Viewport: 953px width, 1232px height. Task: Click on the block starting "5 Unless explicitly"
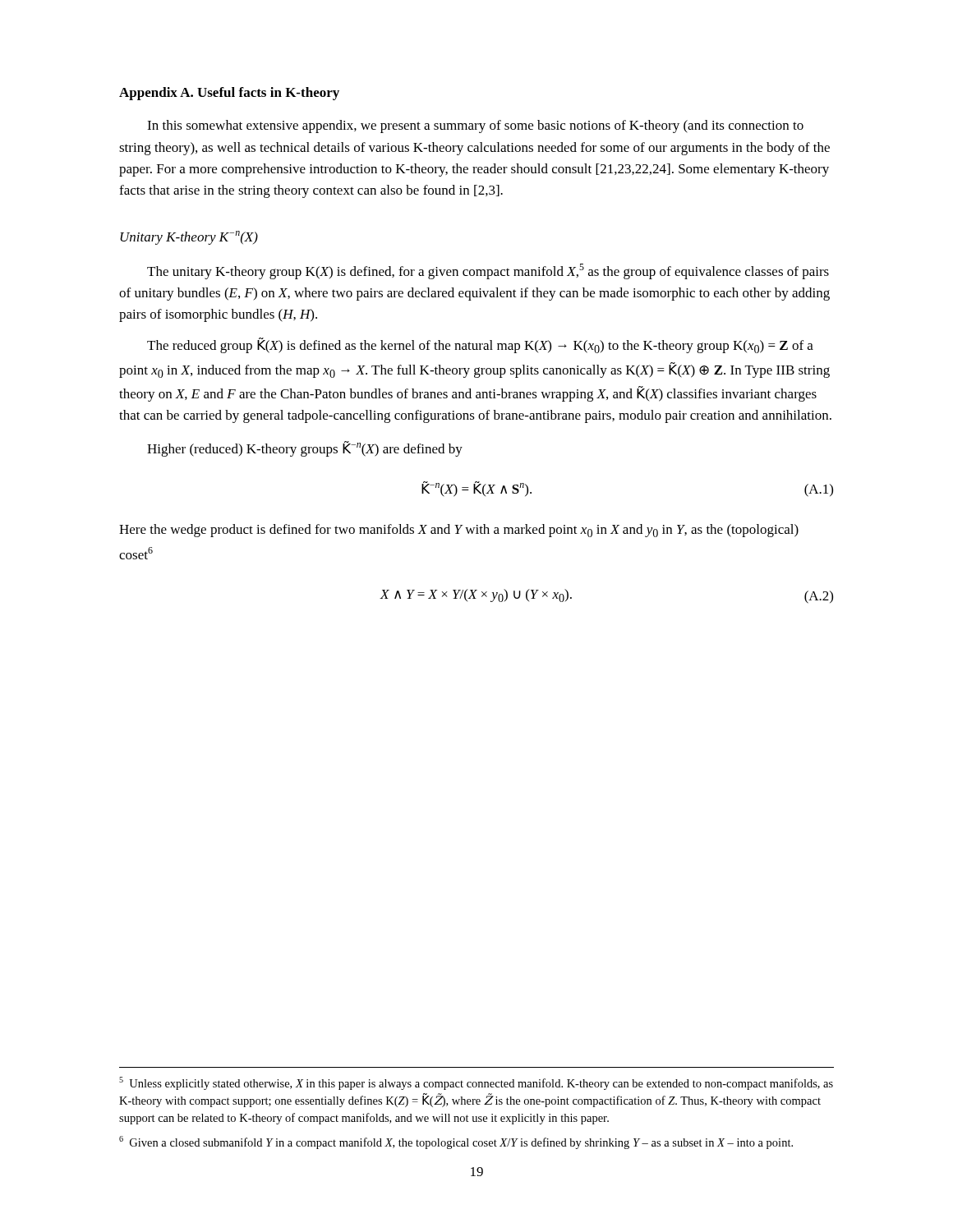476,1100
